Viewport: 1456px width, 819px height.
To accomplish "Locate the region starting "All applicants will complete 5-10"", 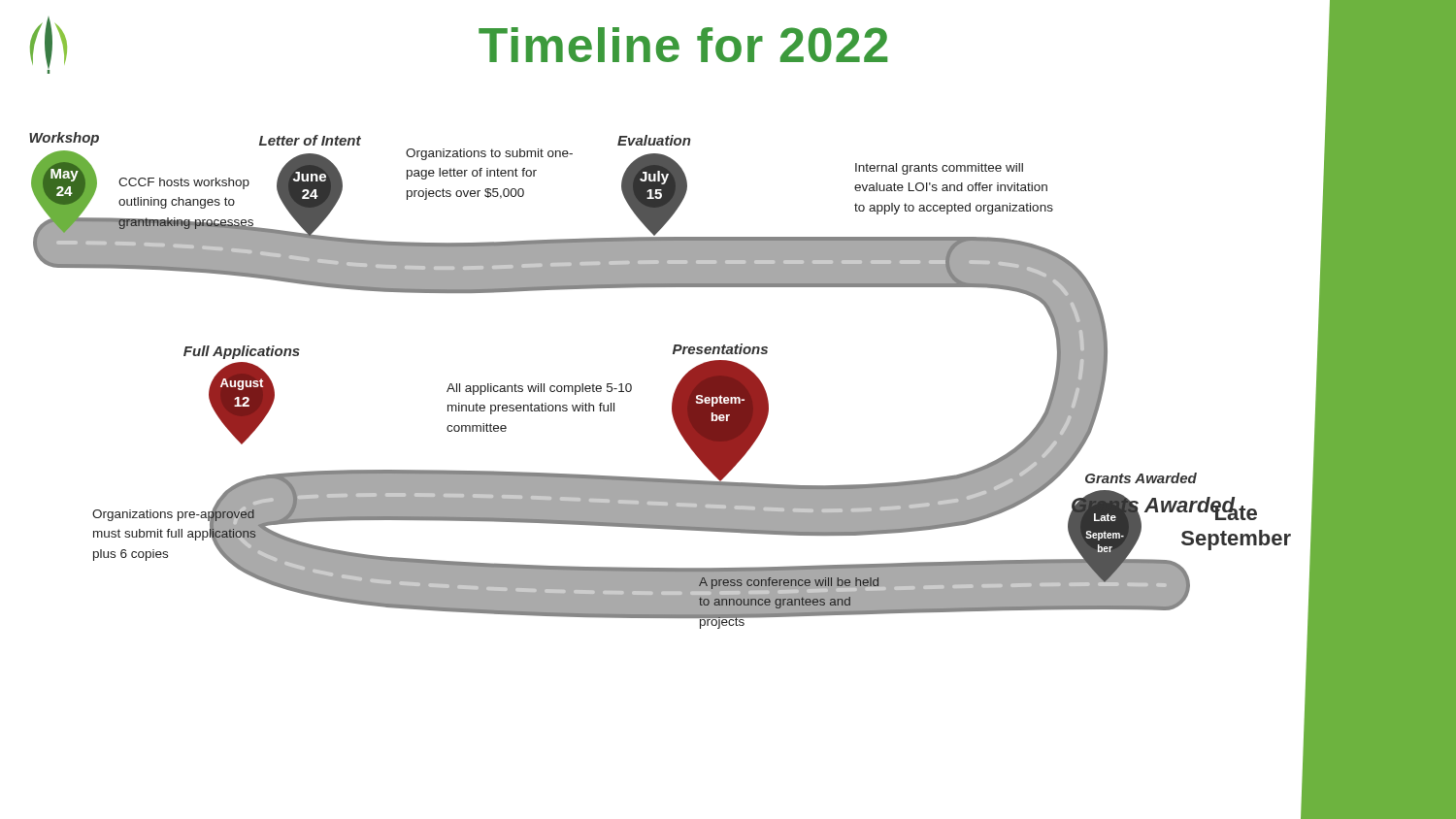I will coord(539,407).
